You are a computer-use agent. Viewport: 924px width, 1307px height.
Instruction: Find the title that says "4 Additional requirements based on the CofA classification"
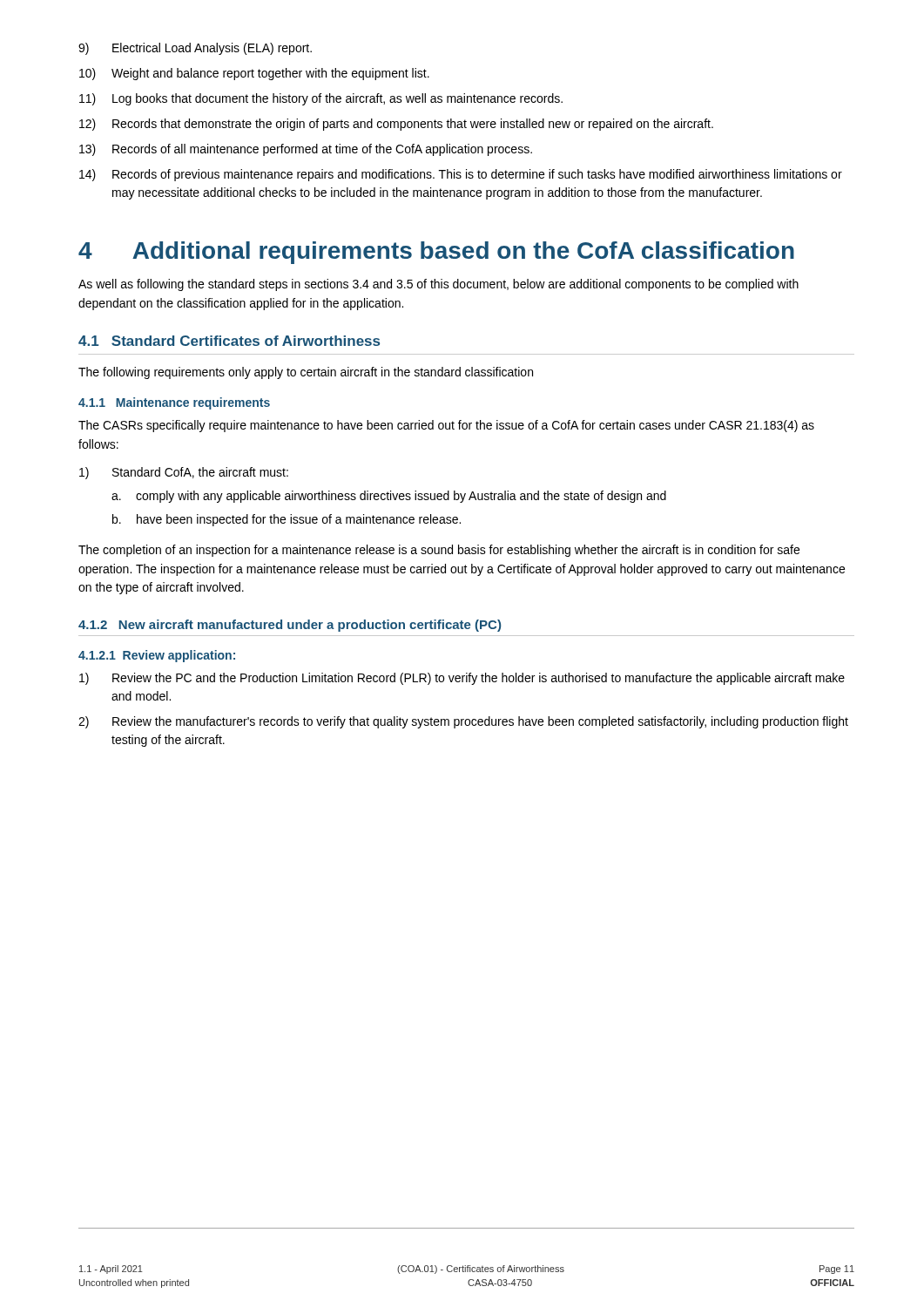(466, 251)
